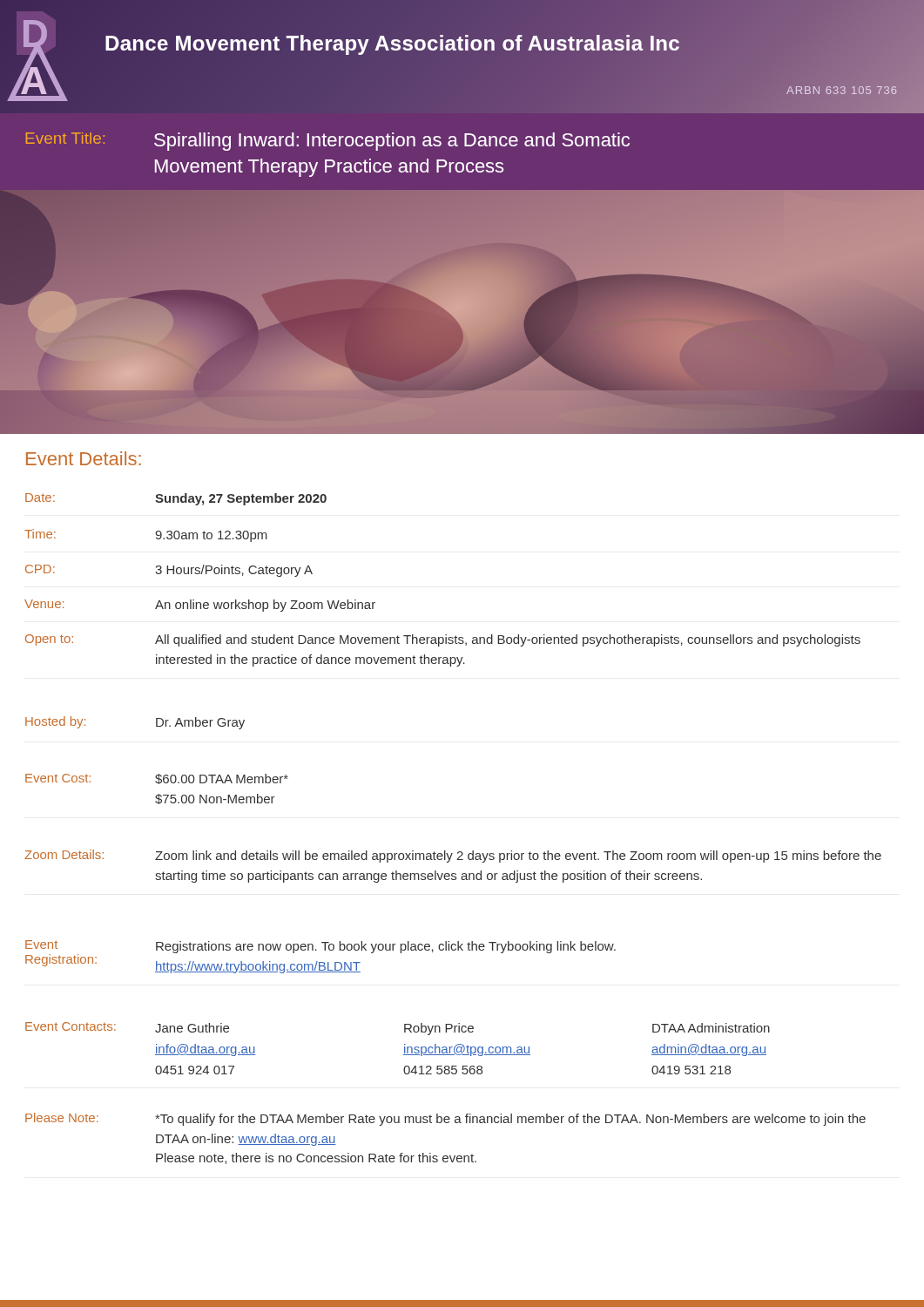Find the text block that reads "Please Note: *To qualify for the DTAA"
The height and width of the screenshot is (1307, 924).
click(x=445, y=1119)
